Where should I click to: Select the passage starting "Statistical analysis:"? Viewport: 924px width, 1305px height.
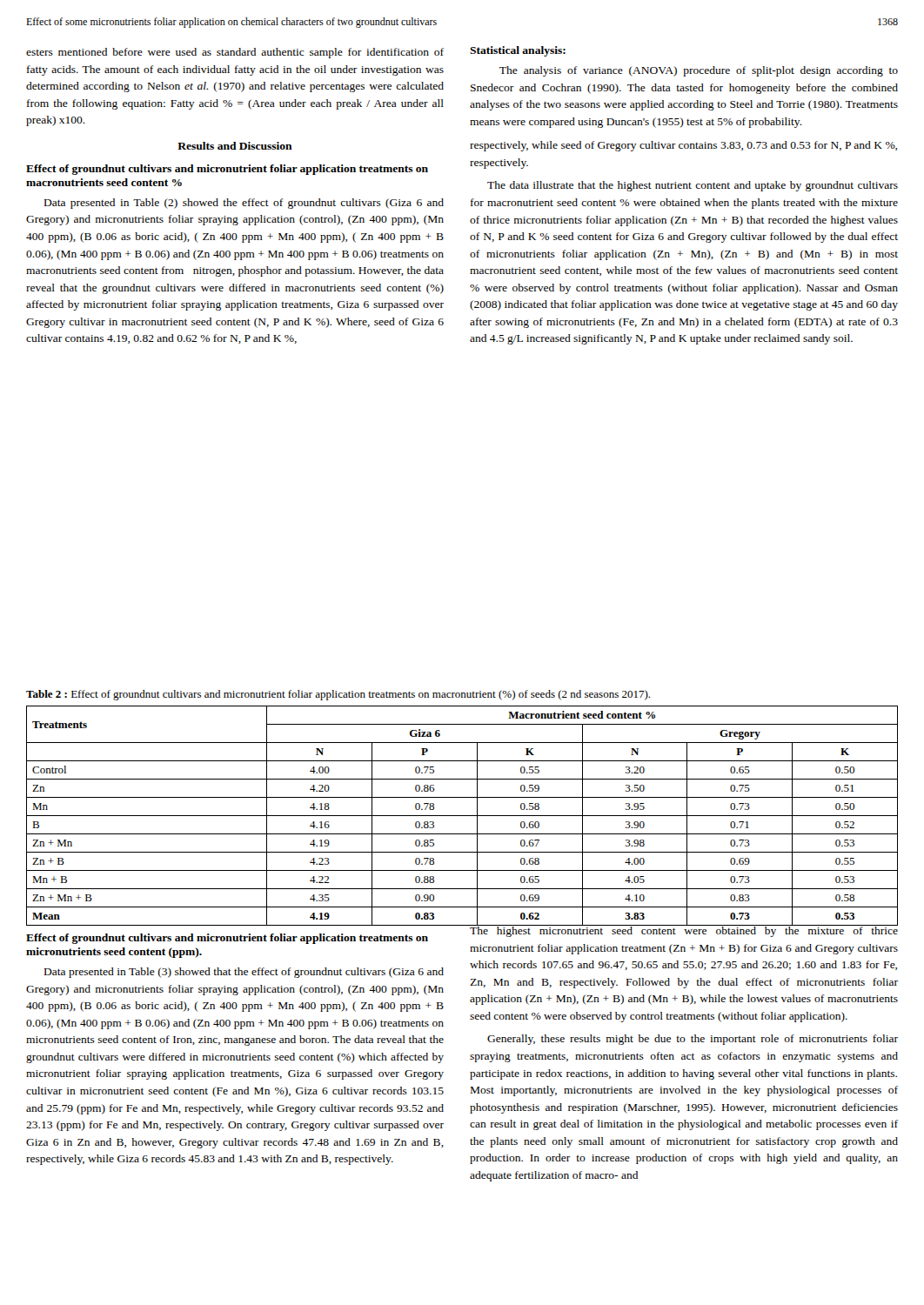click(518, 50)
